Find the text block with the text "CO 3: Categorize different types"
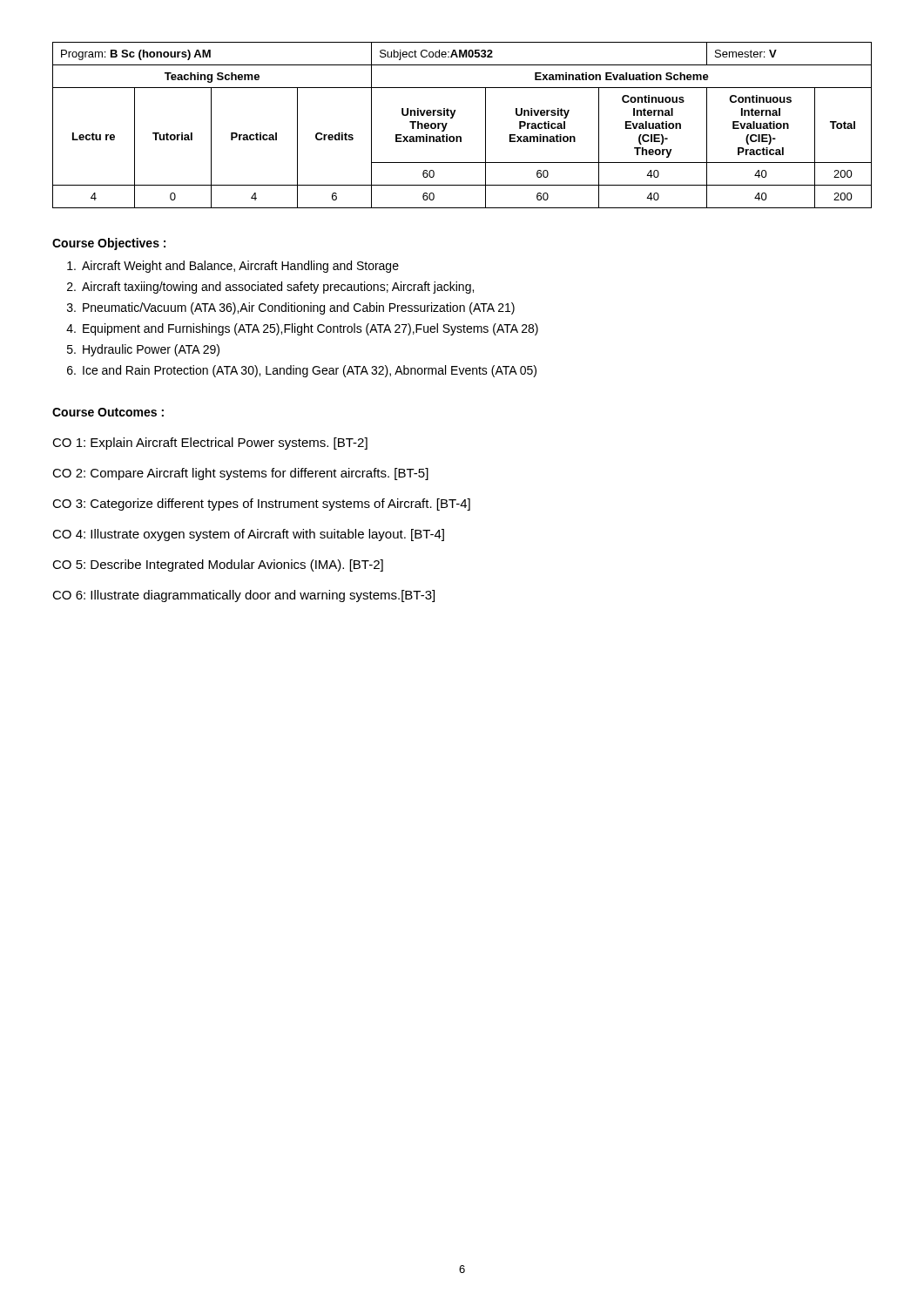924x1307 pixels. (262, 503)
